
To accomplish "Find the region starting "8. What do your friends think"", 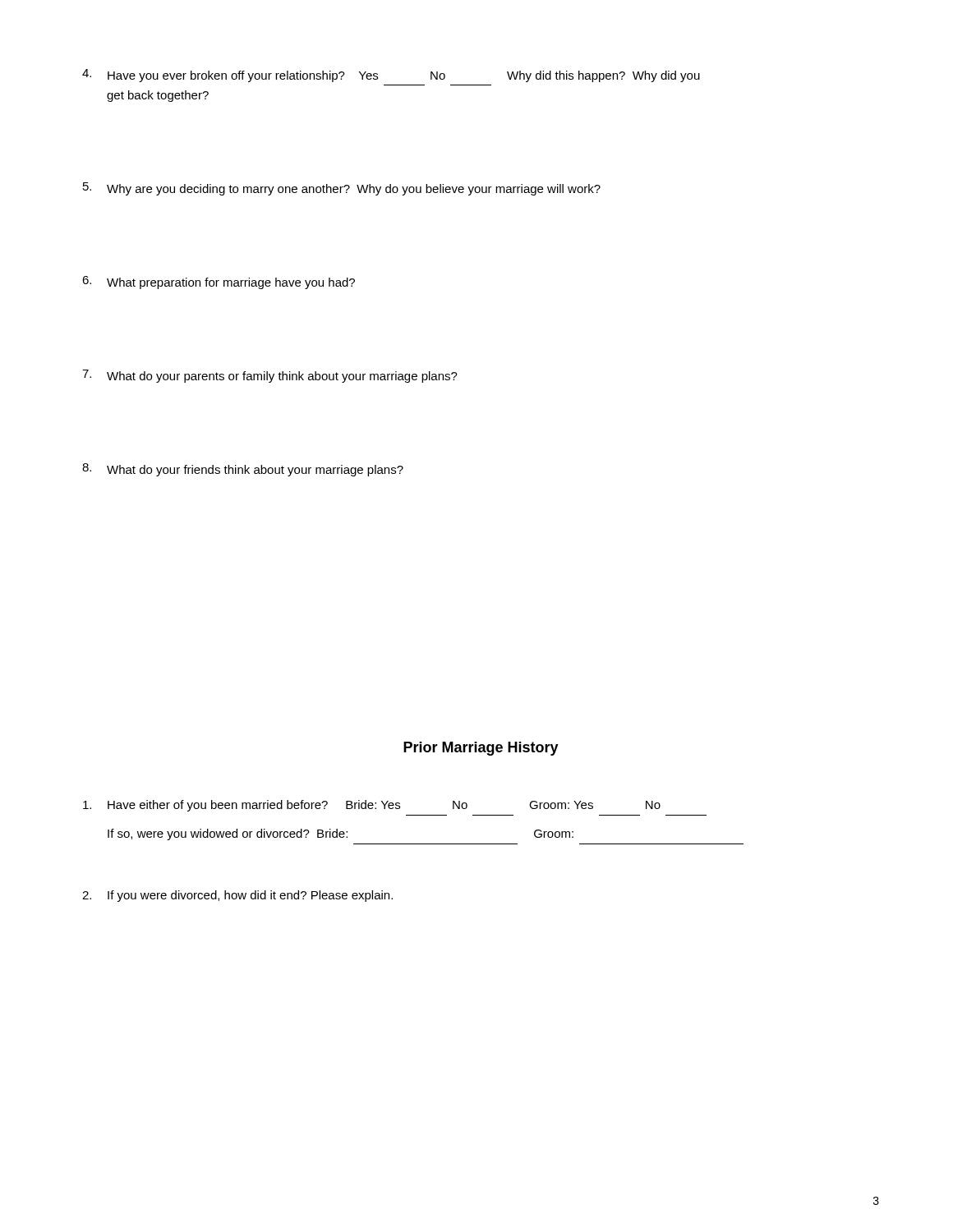I will coord(243,470).
